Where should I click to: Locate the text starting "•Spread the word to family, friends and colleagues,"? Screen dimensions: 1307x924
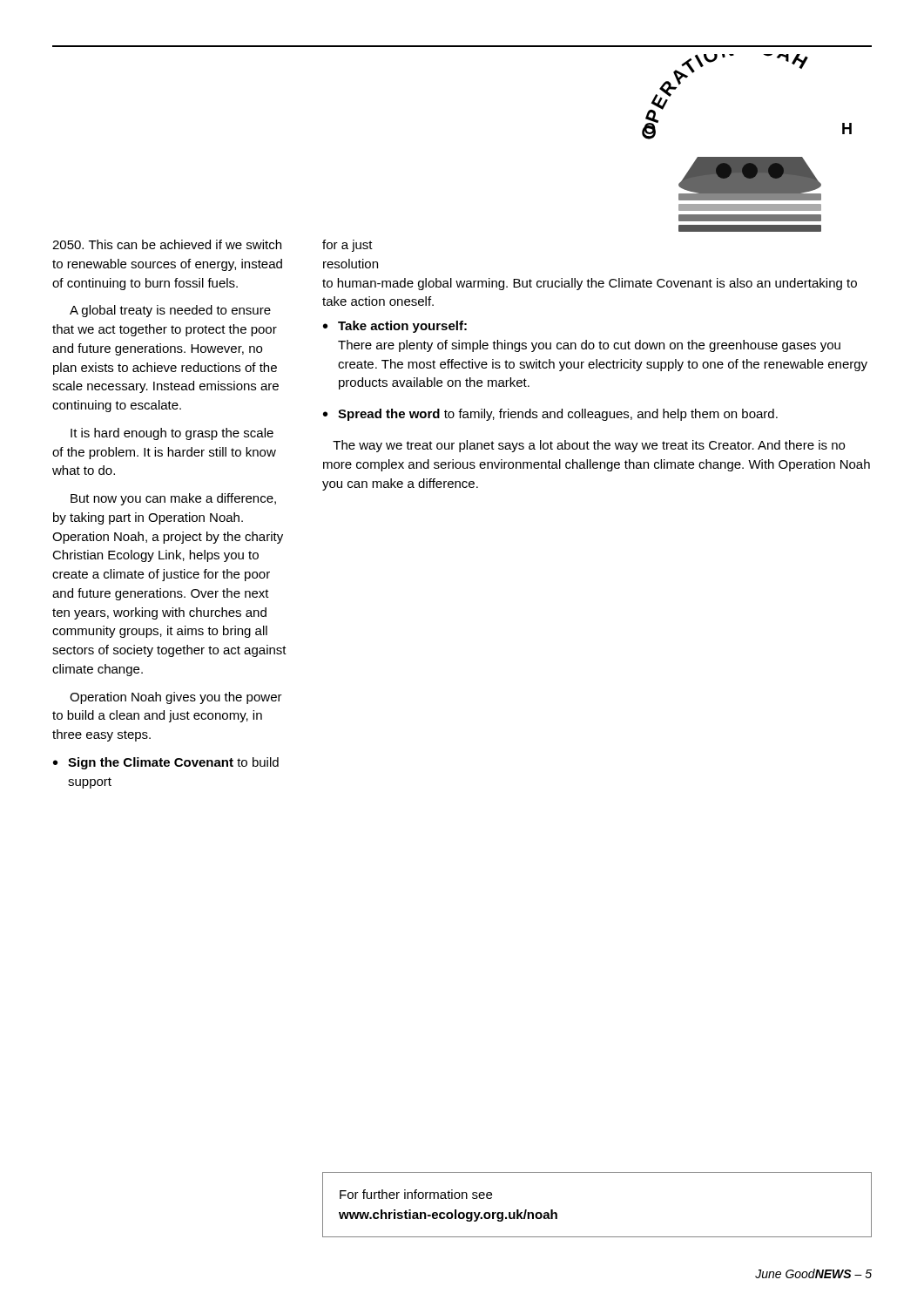tap(595, 414)
